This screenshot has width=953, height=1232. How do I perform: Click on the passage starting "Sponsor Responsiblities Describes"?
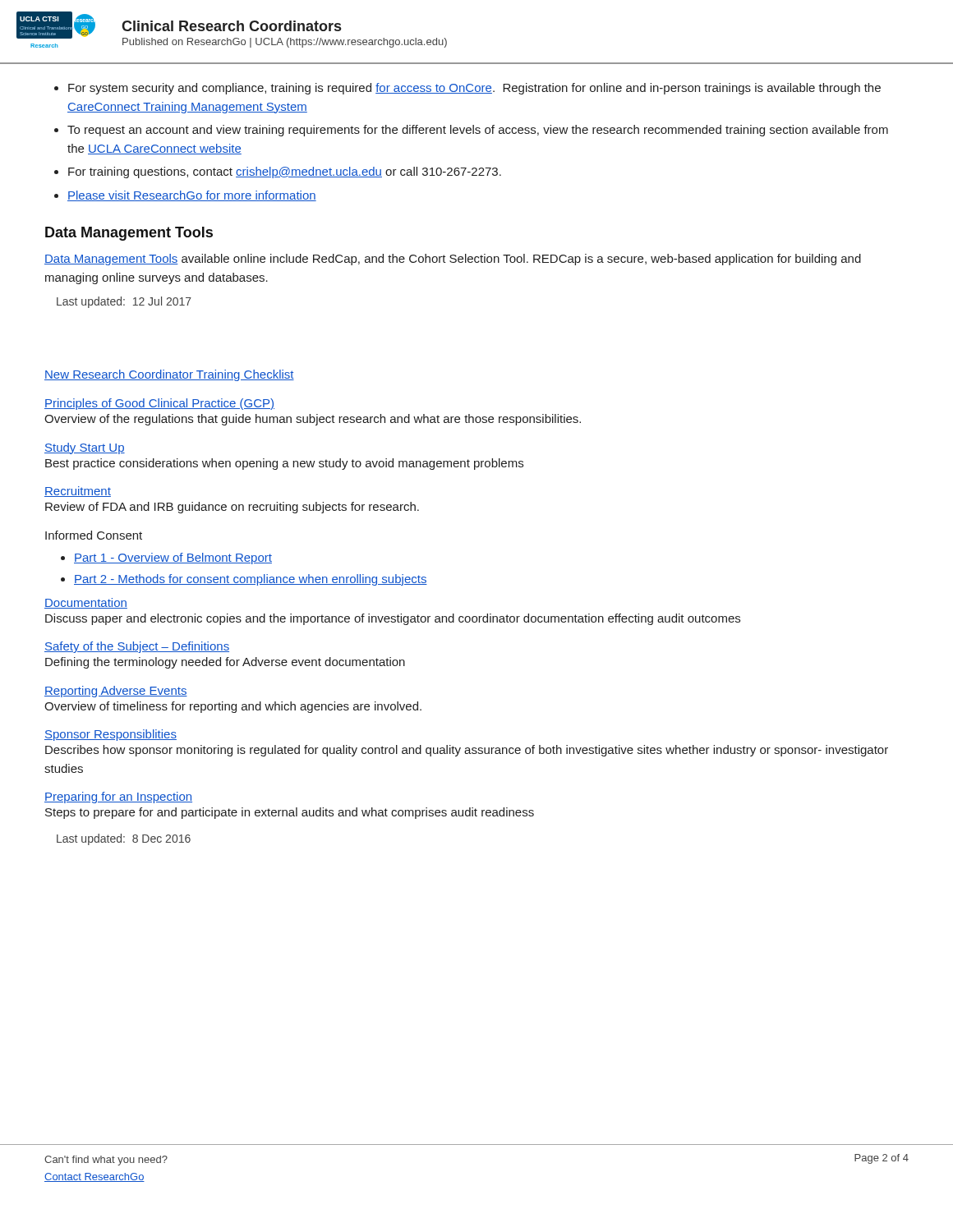pyautogui.click(x=466, y=751)
